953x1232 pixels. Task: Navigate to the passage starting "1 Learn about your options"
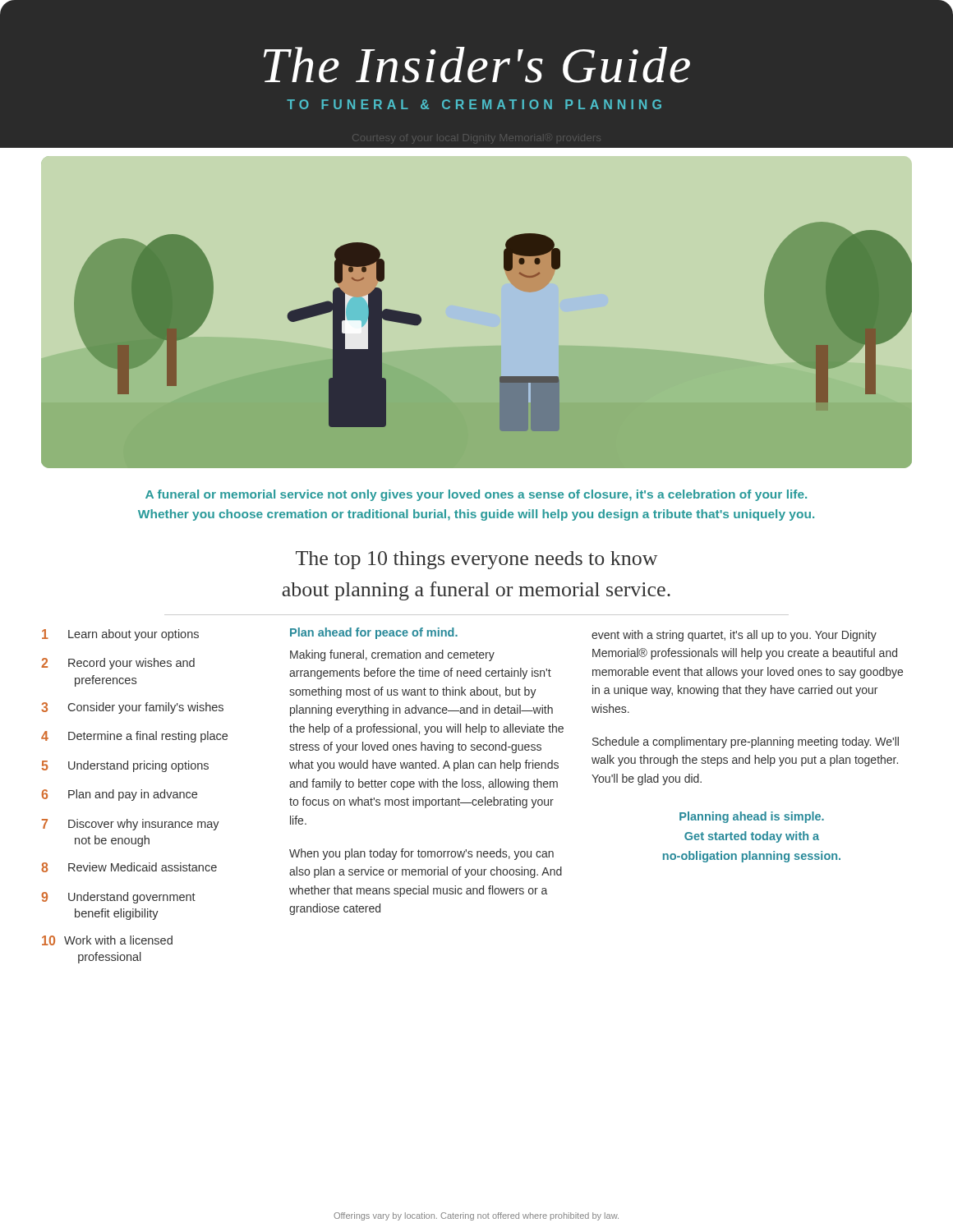click(120, 635)
